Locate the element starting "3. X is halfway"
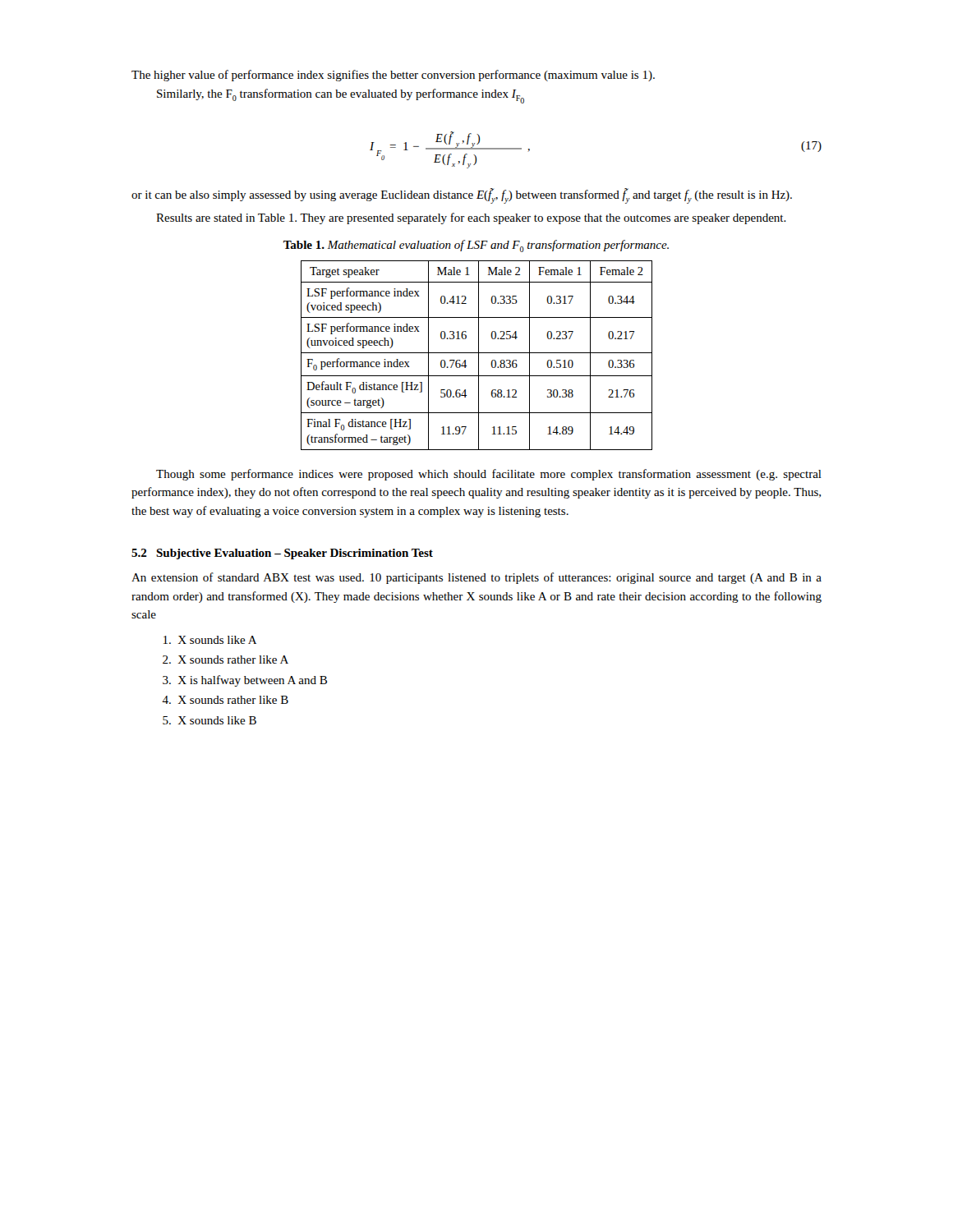The image size is (953, 1232). coord(245,680)
